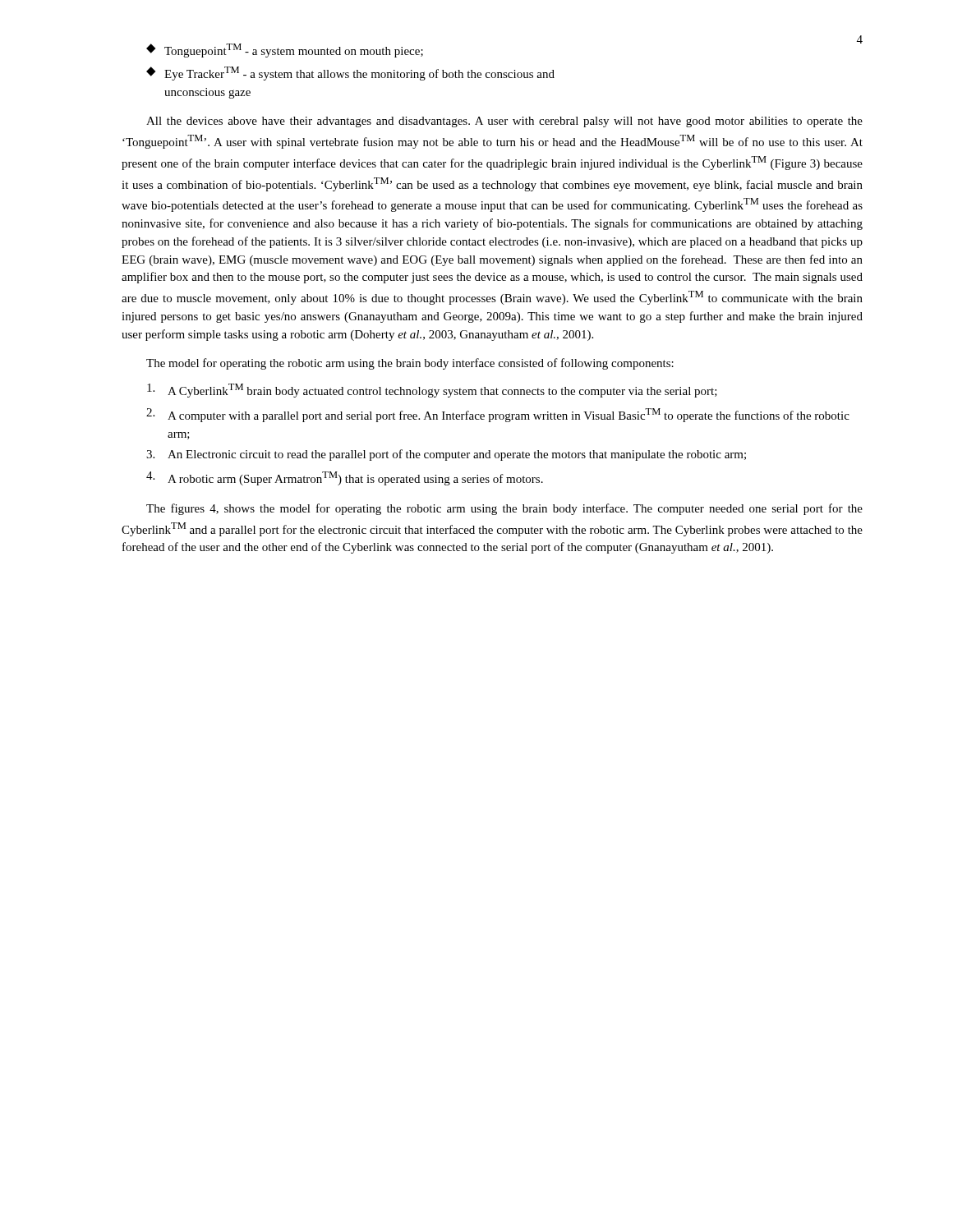Point to the block beginning "◆ TonguepointTM - a system mounted on"
This screenshot has width=953, height=1232.
pyautogui.click(x=285, y=50)
